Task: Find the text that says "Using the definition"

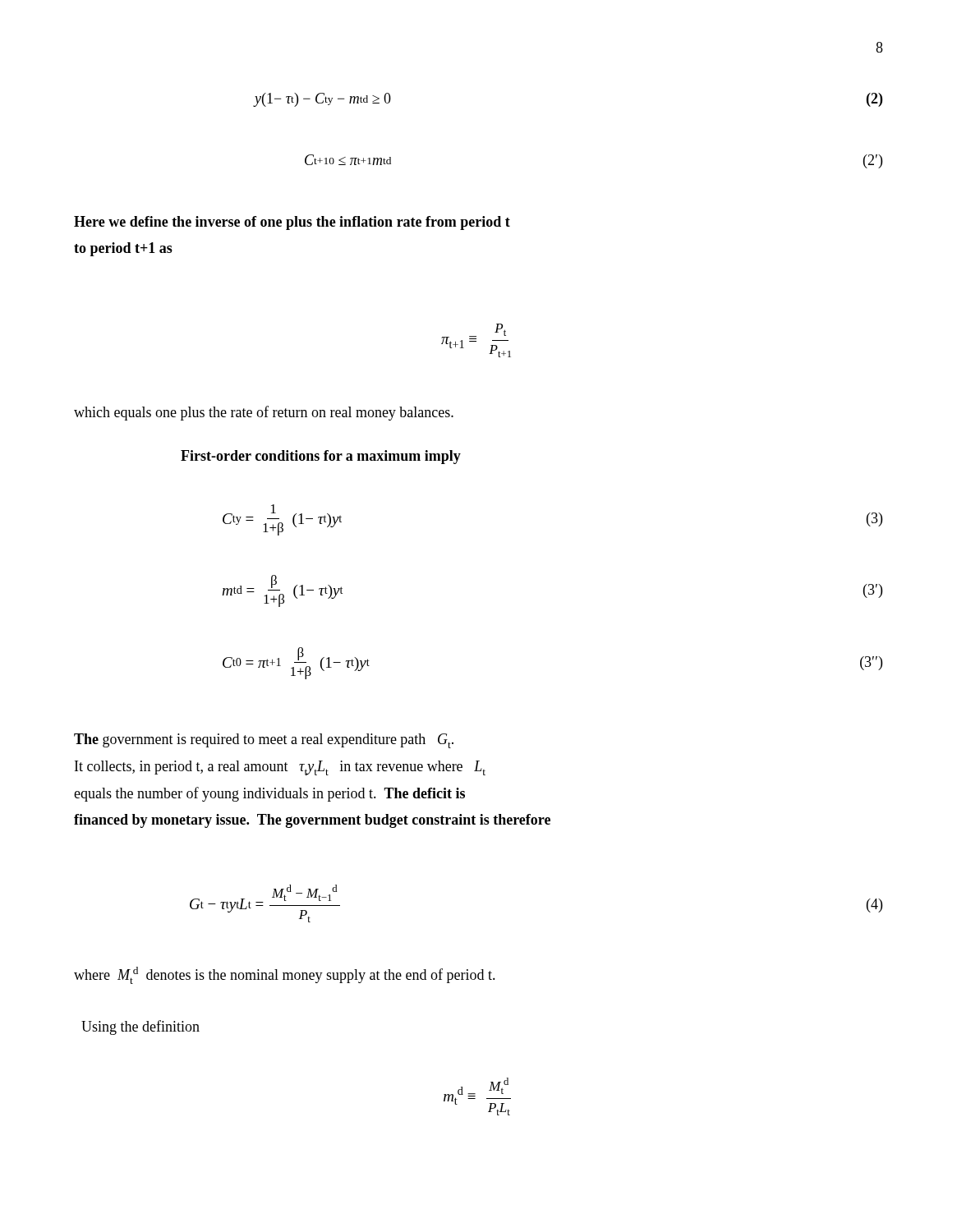Action: (x=137, y=1027)
